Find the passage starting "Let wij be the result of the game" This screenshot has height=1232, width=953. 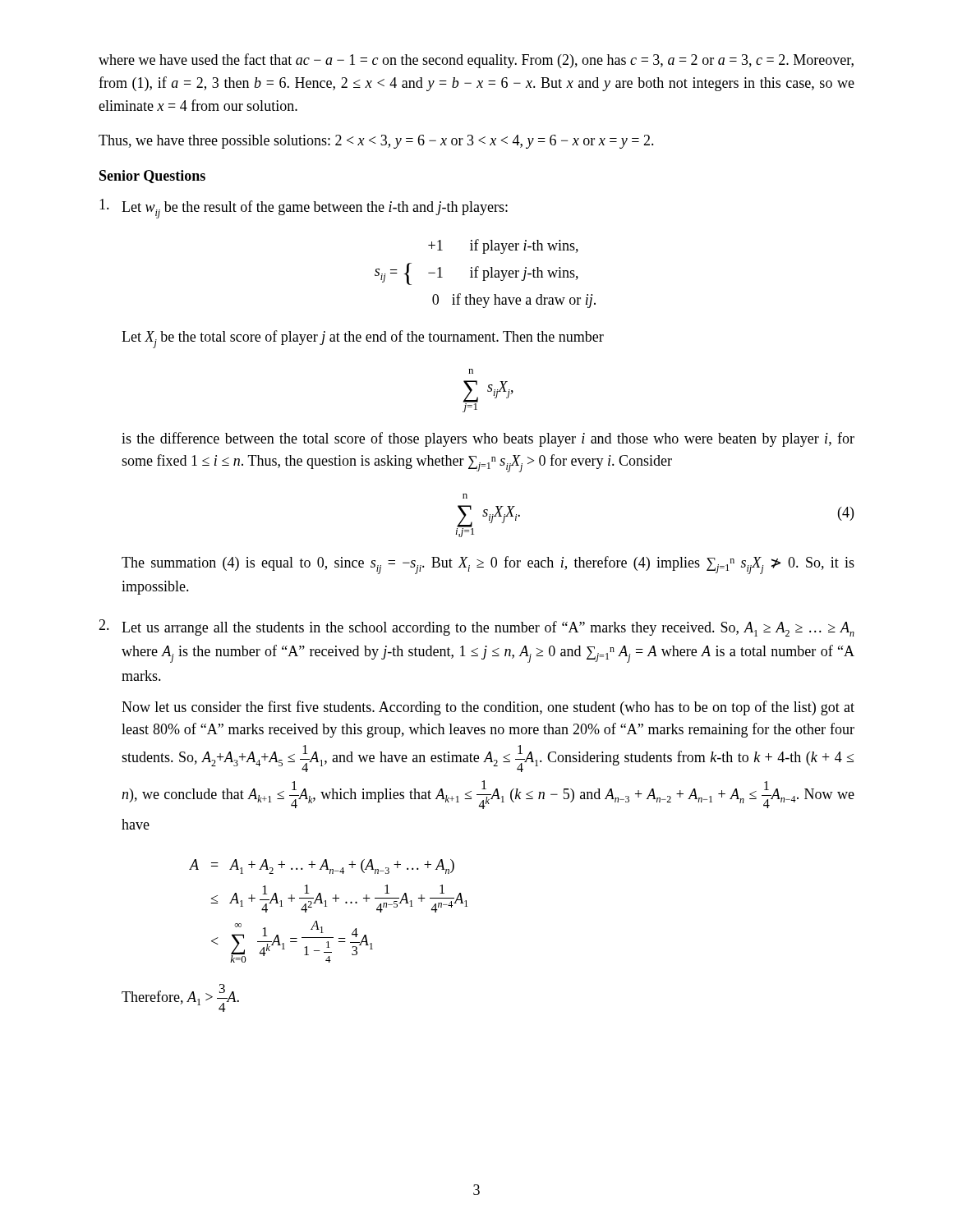(x=476, y=402)
